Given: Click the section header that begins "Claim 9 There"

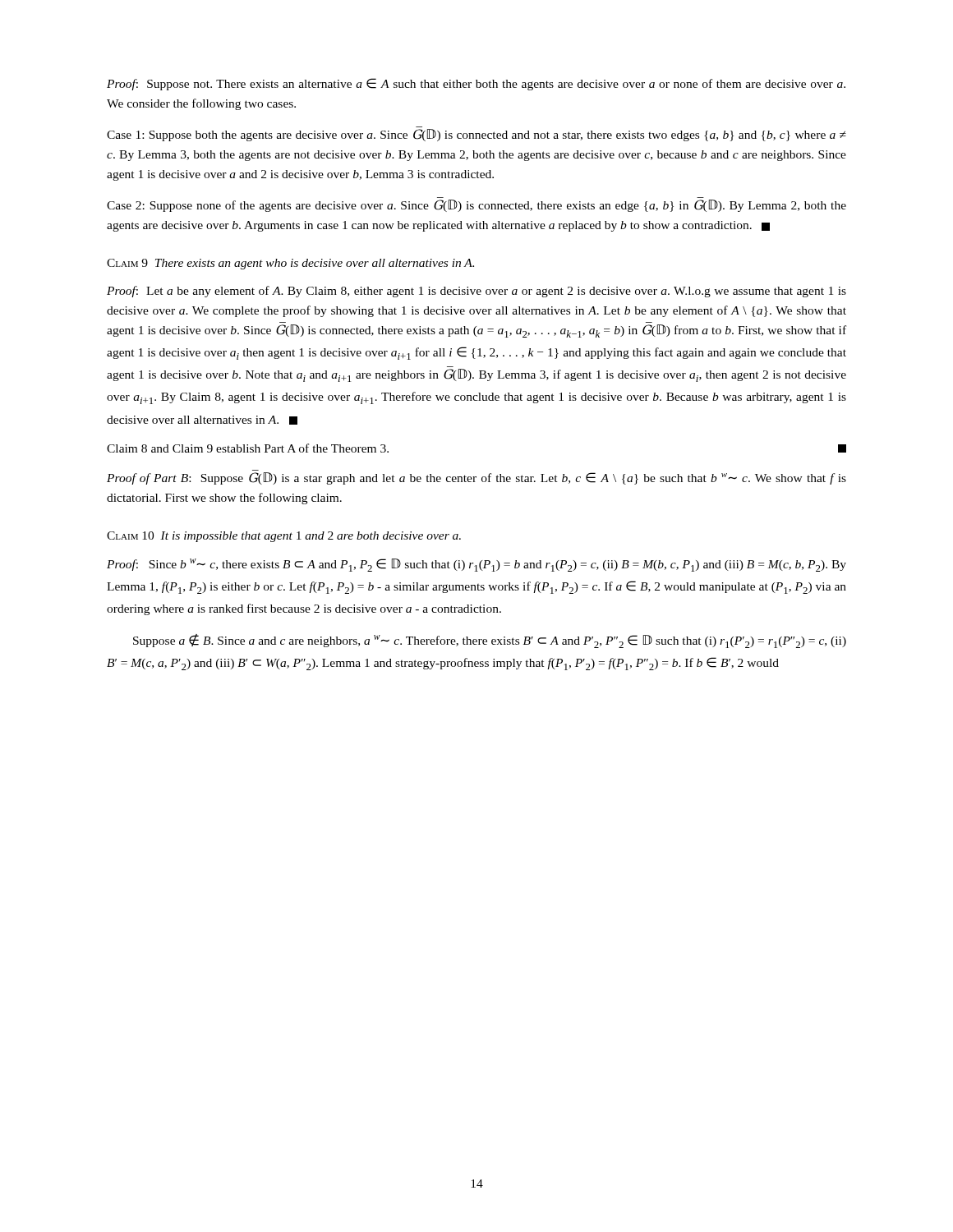Looking at the screenshot, I should click(x=476, y=263).
